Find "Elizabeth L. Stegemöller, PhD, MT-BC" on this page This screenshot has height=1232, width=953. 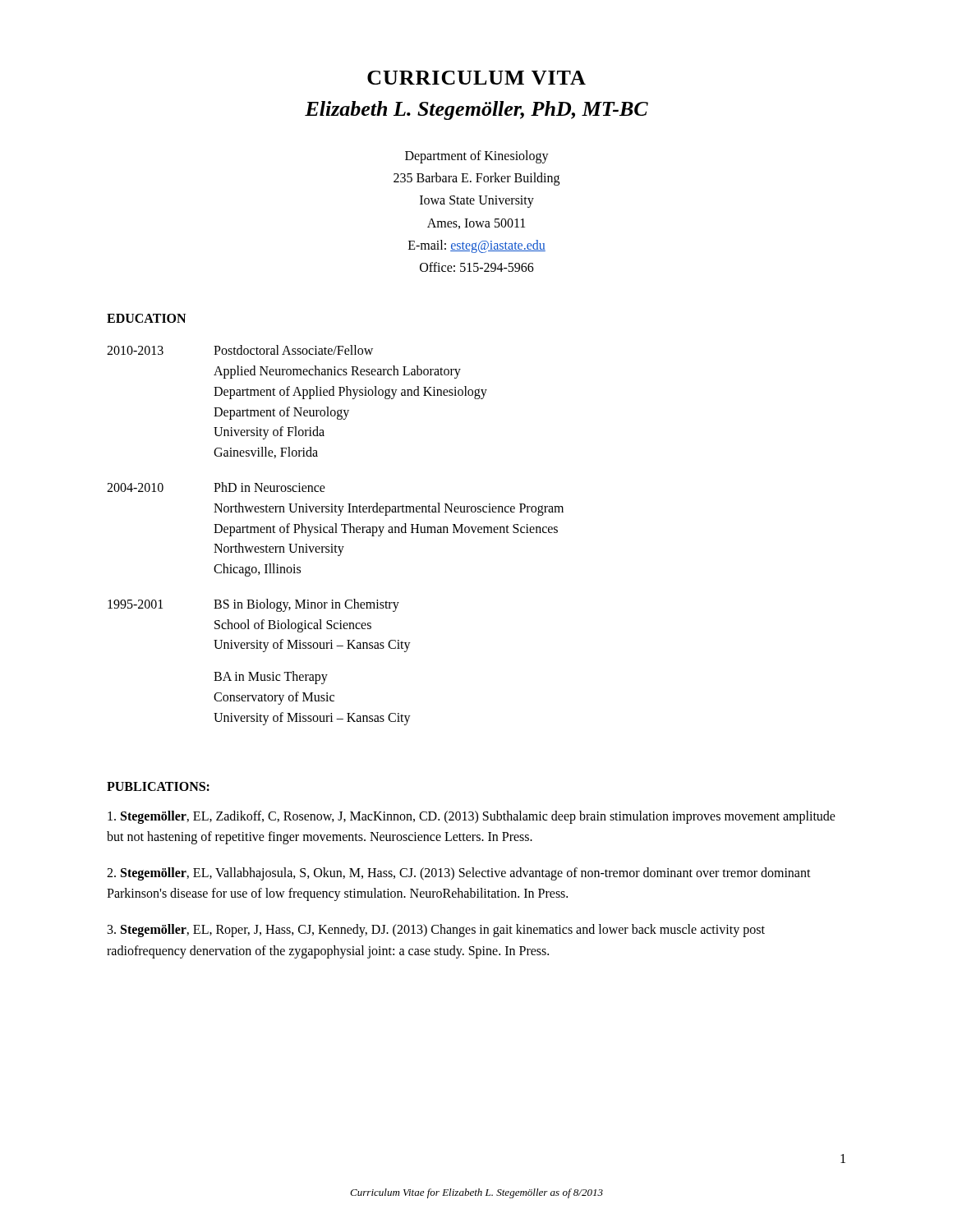476,109
